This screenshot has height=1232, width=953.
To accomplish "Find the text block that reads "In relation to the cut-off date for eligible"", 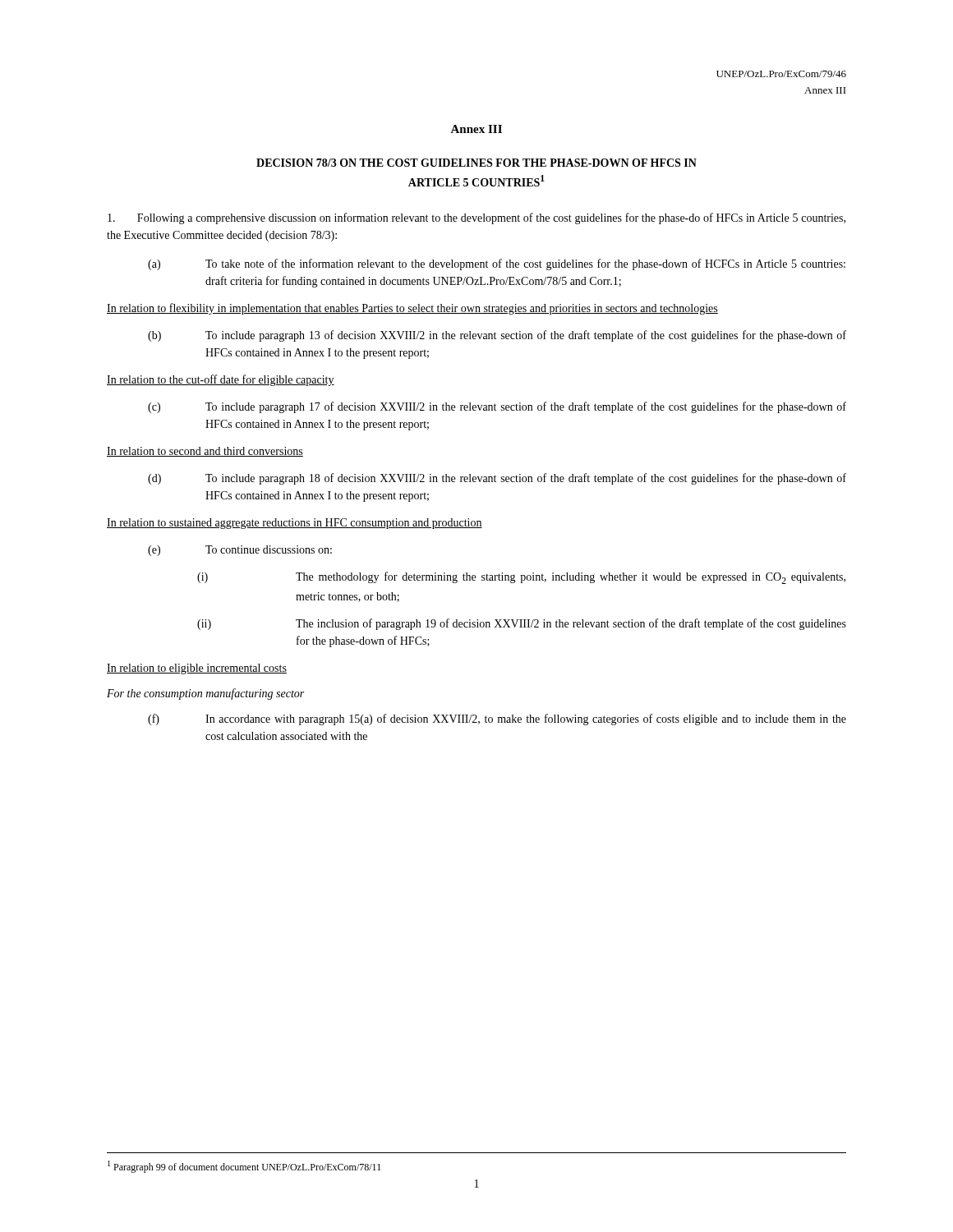I will (x=220, y=380).
